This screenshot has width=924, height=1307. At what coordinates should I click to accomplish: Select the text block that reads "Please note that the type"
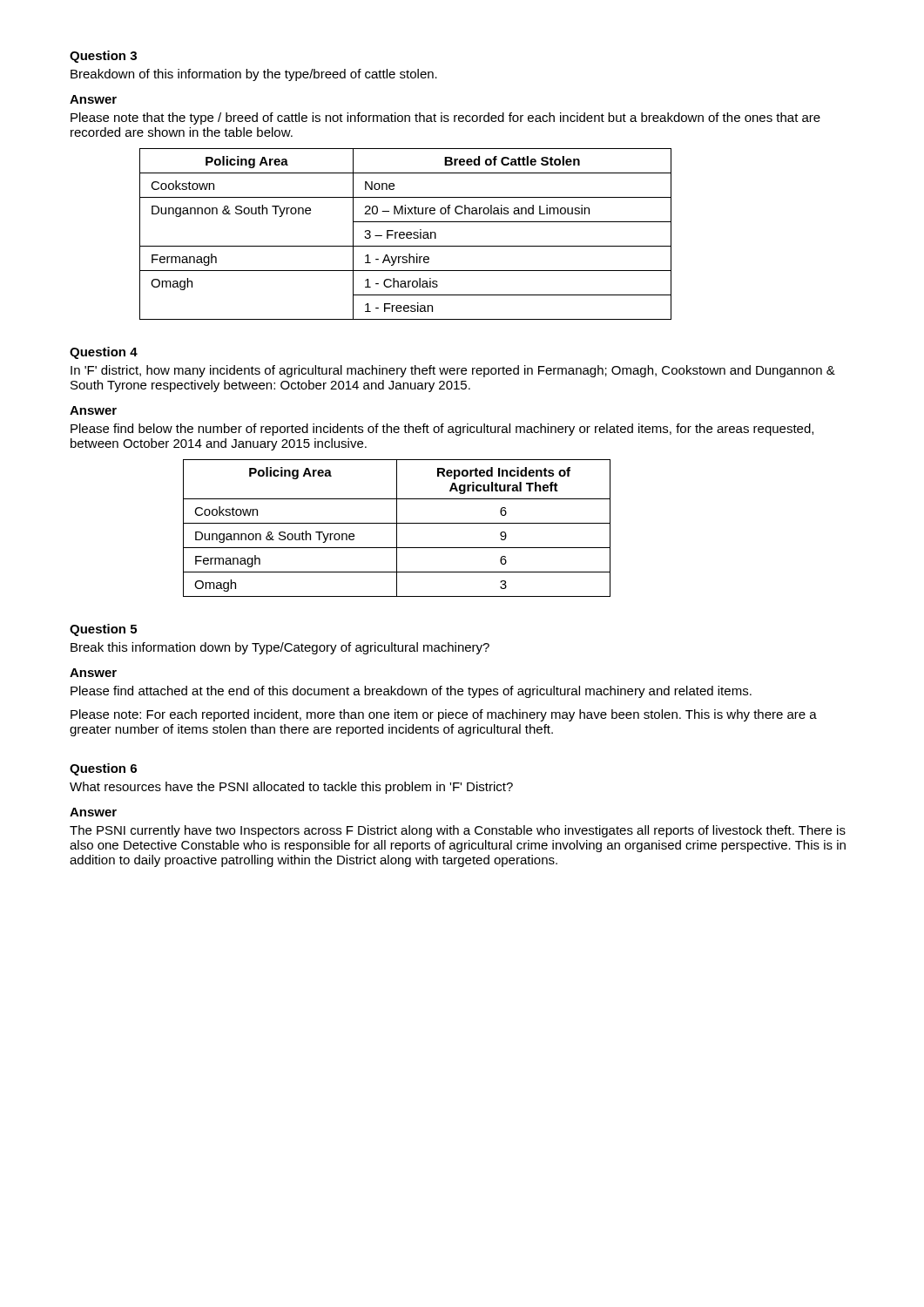[x=445, y=125]
